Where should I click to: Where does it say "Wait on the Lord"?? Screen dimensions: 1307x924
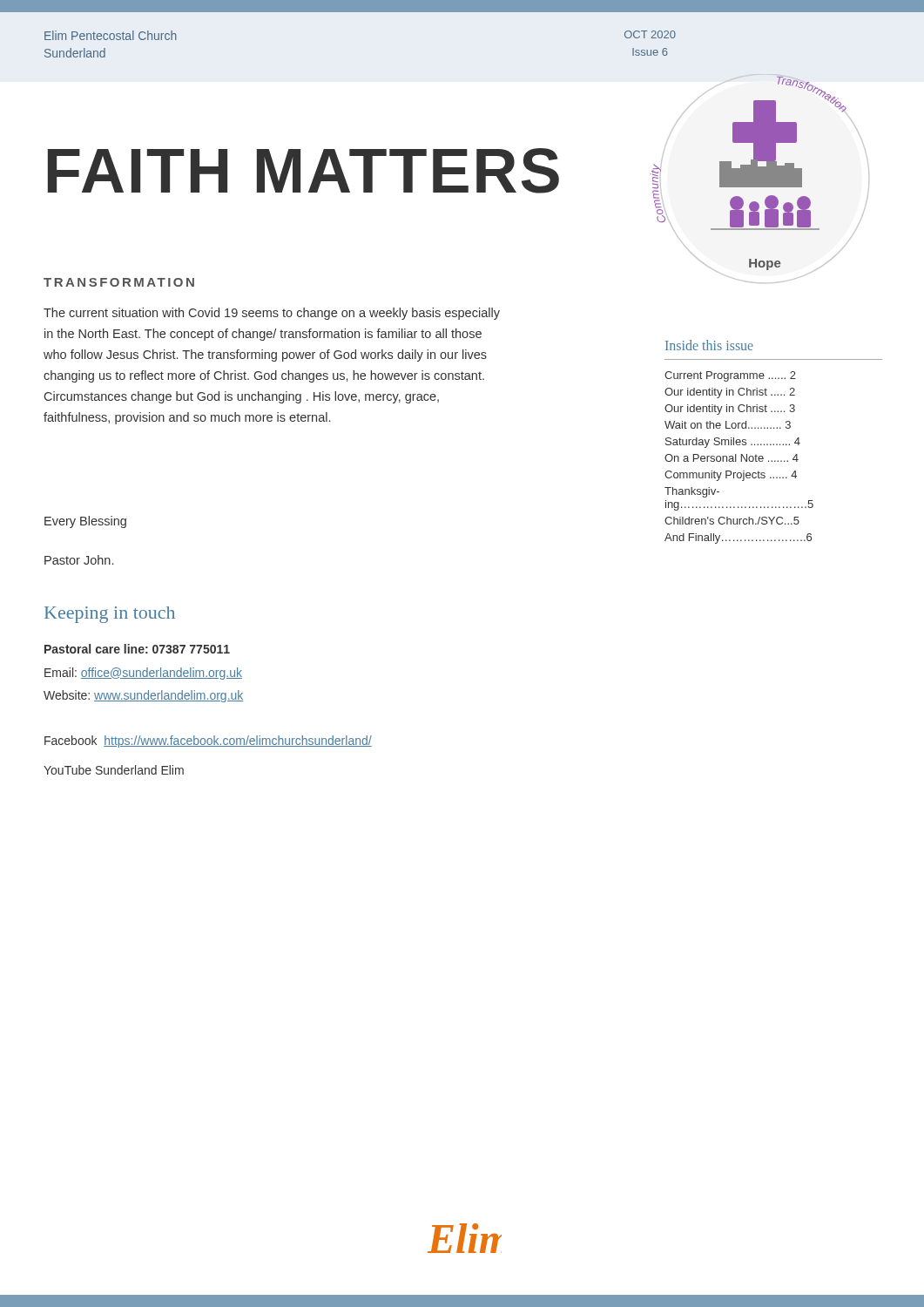point(728,425)
